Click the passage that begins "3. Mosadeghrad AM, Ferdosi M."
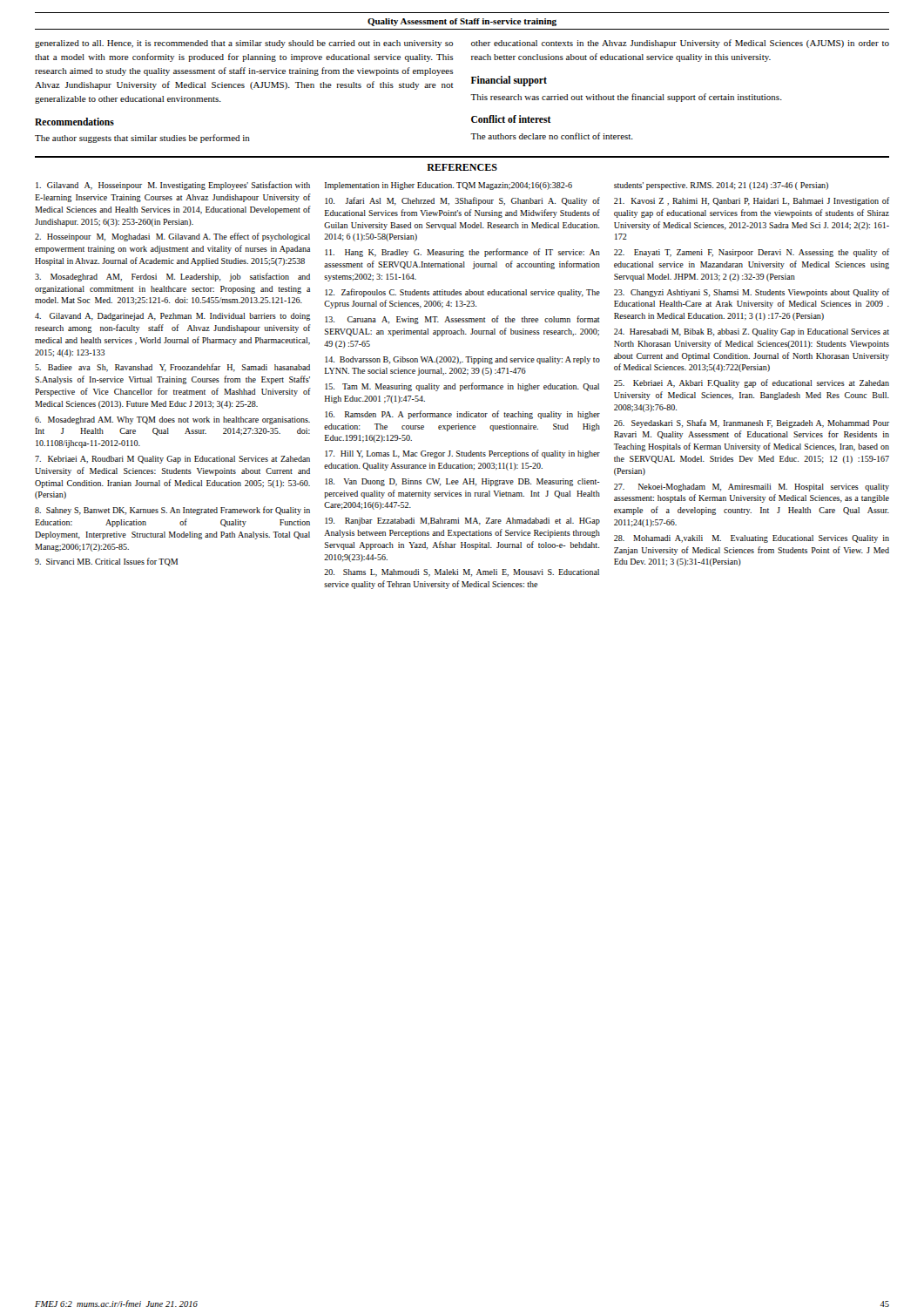The height and width of the screenshot is (1307, 924). coord(173,289)
